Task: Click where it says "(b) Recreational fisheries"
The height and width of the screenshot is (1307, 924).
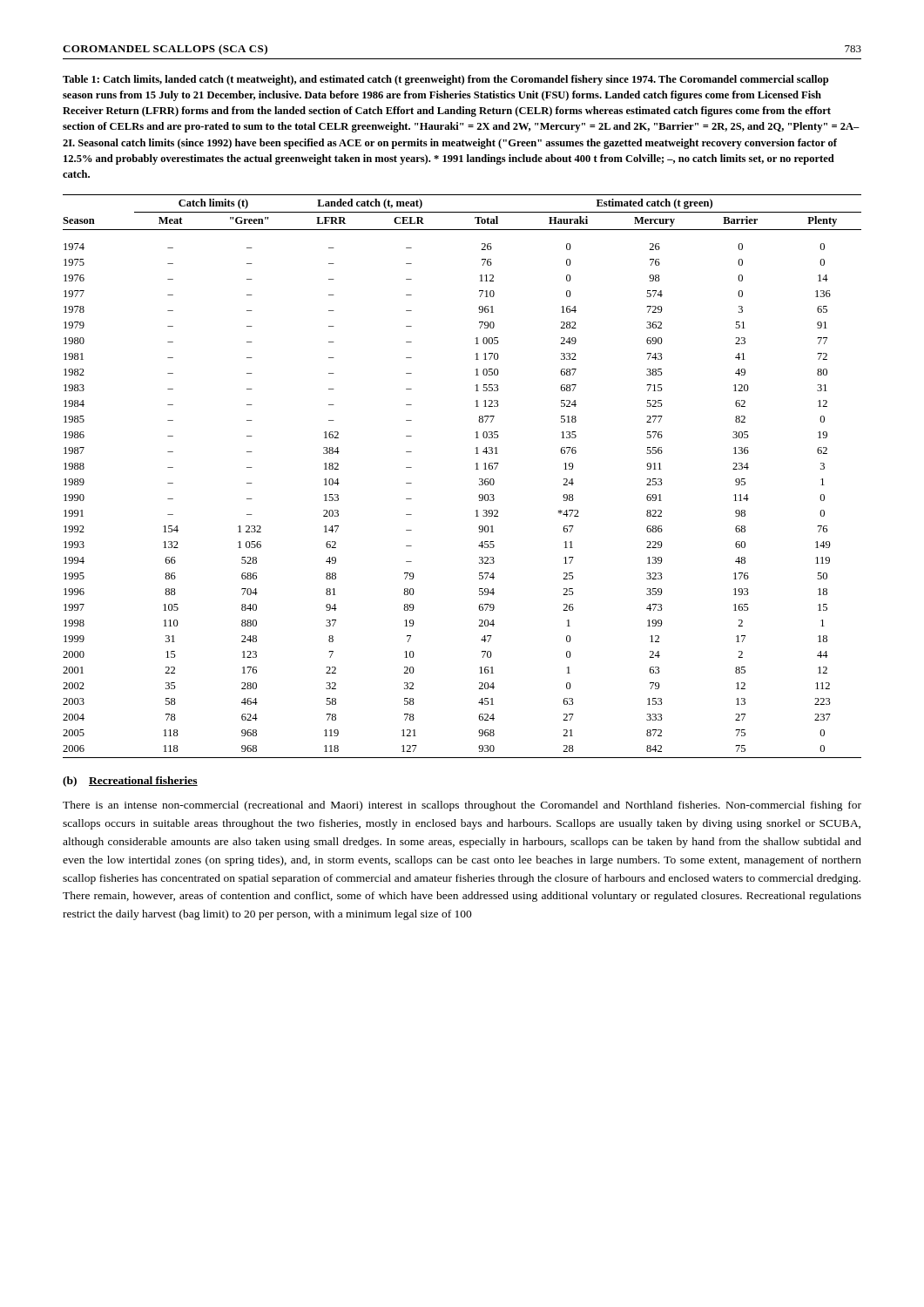Action: 130,780
